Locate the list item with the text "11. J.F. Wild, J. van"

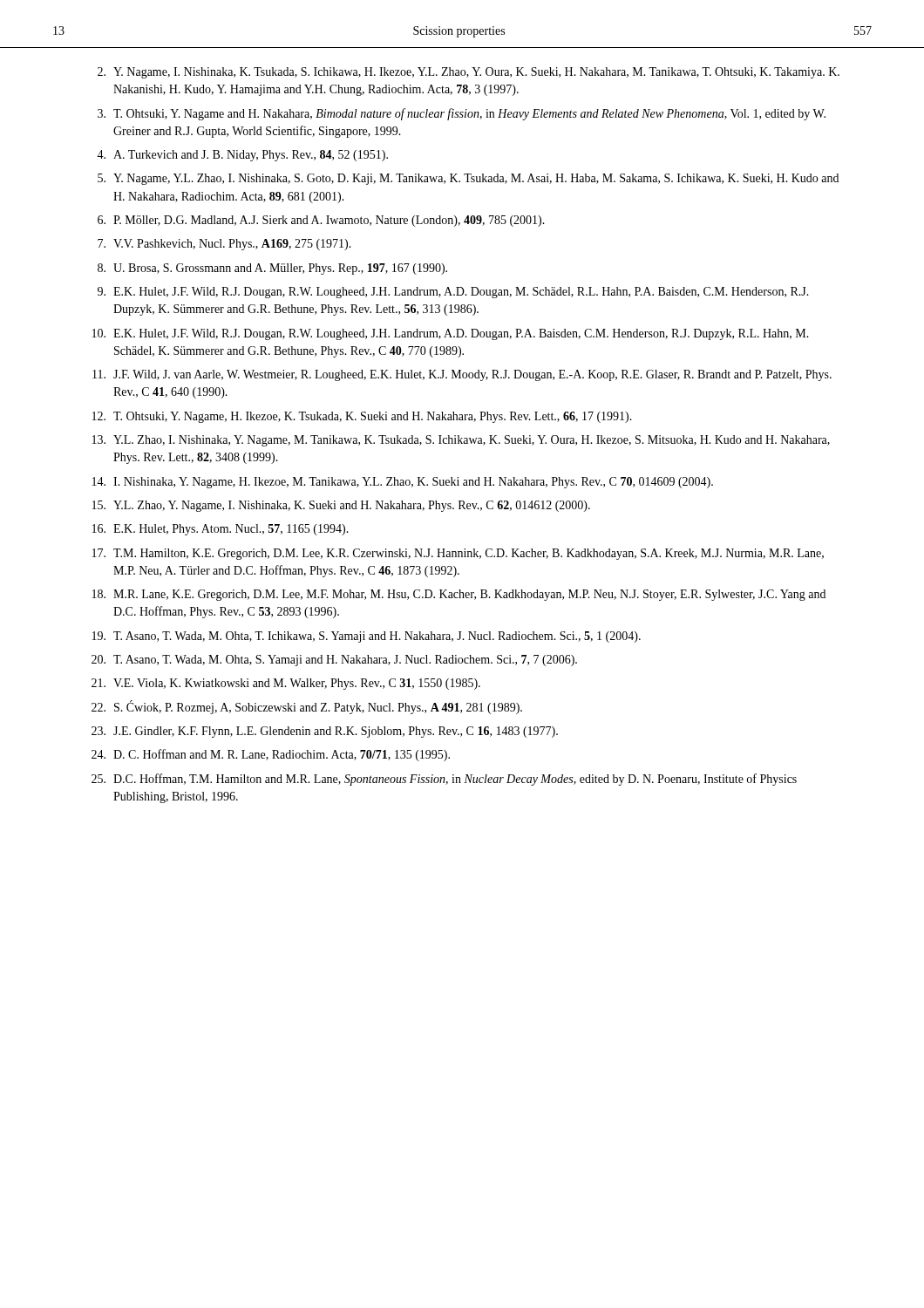tap(462, 384)
